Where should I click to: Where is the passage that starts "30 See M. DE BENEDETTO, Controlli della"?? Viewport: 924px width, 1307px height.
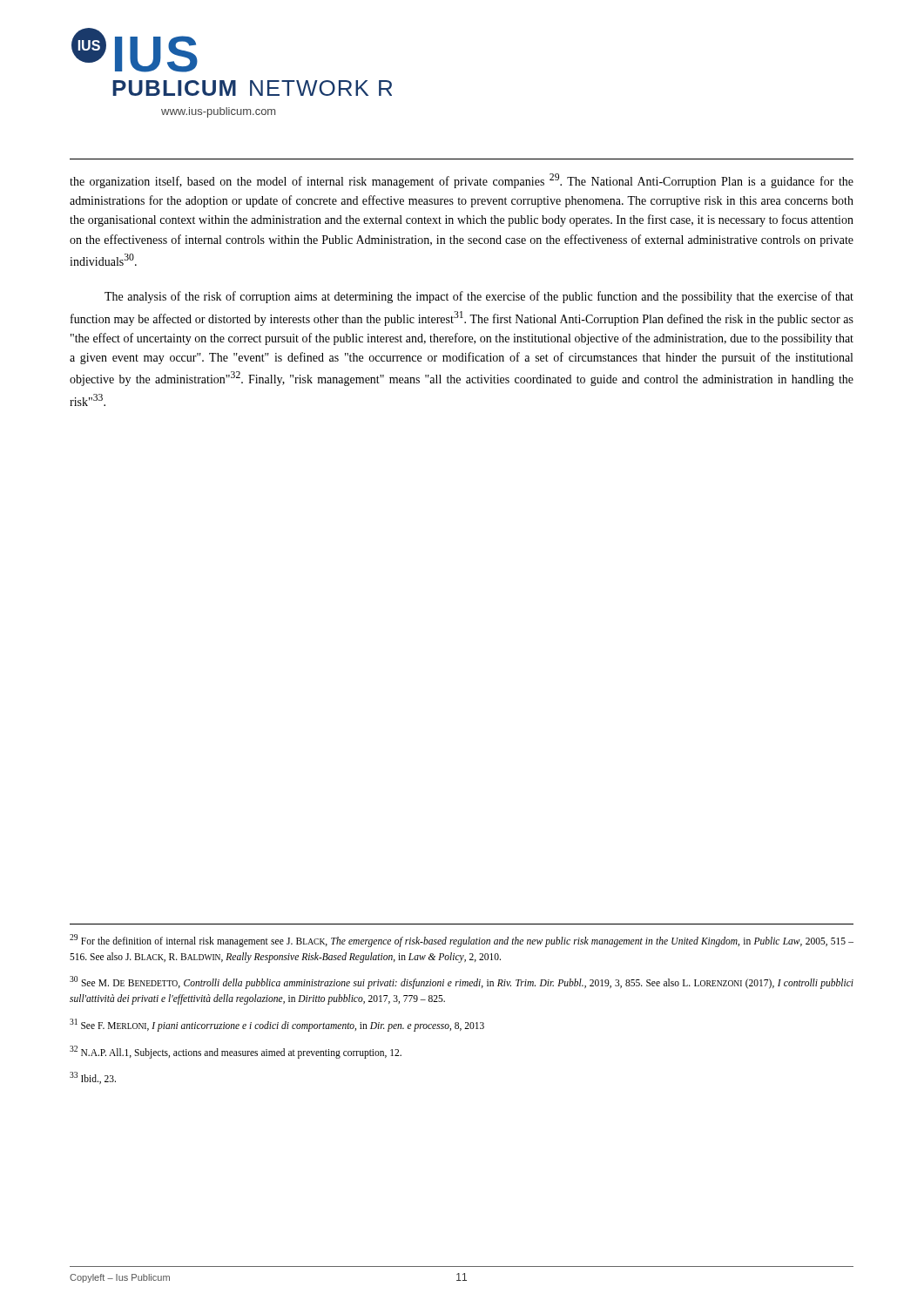tap(462, 989)
